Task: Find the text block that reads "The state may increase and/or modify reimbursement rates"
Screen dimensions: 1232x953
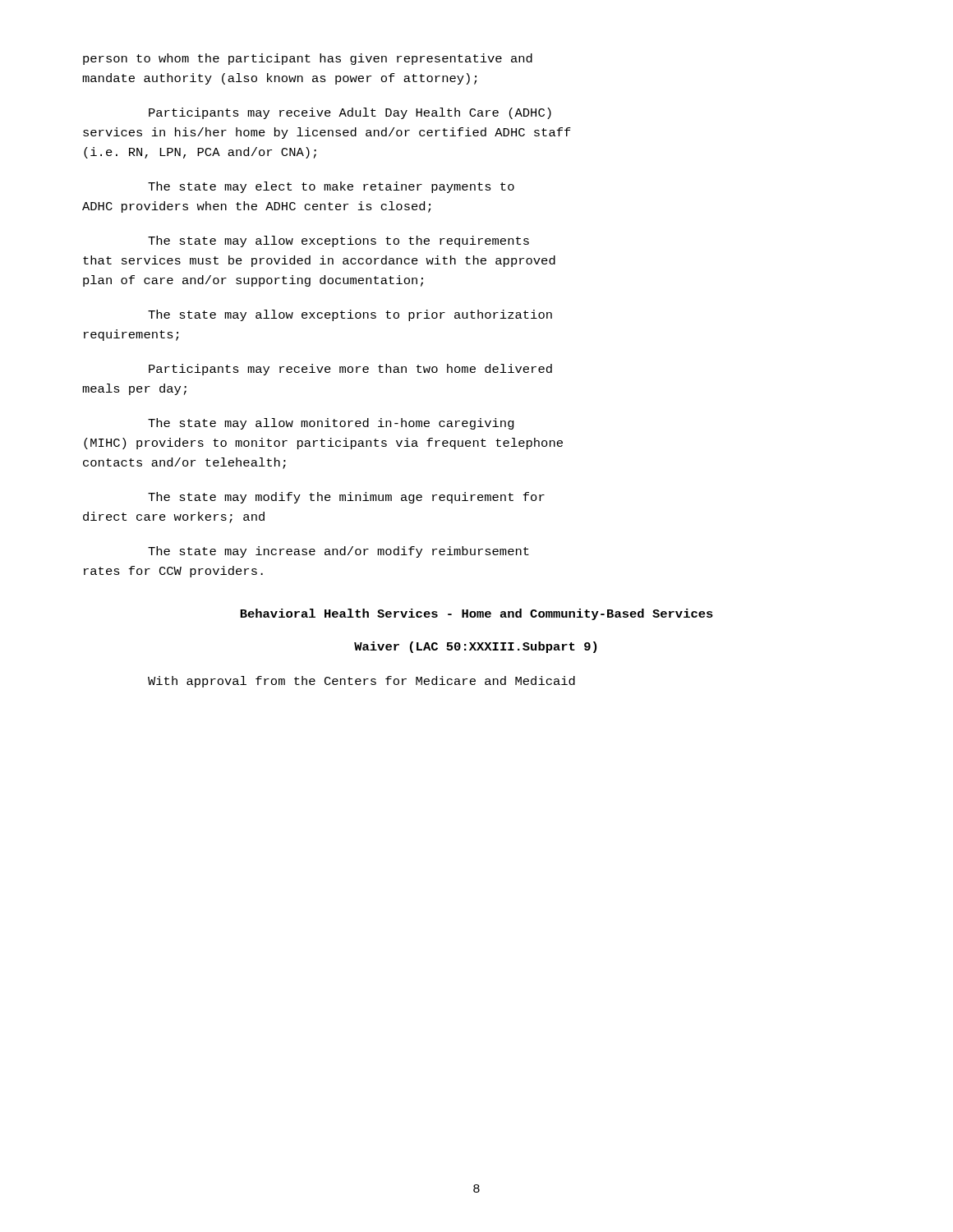Action: pos(476,562)
